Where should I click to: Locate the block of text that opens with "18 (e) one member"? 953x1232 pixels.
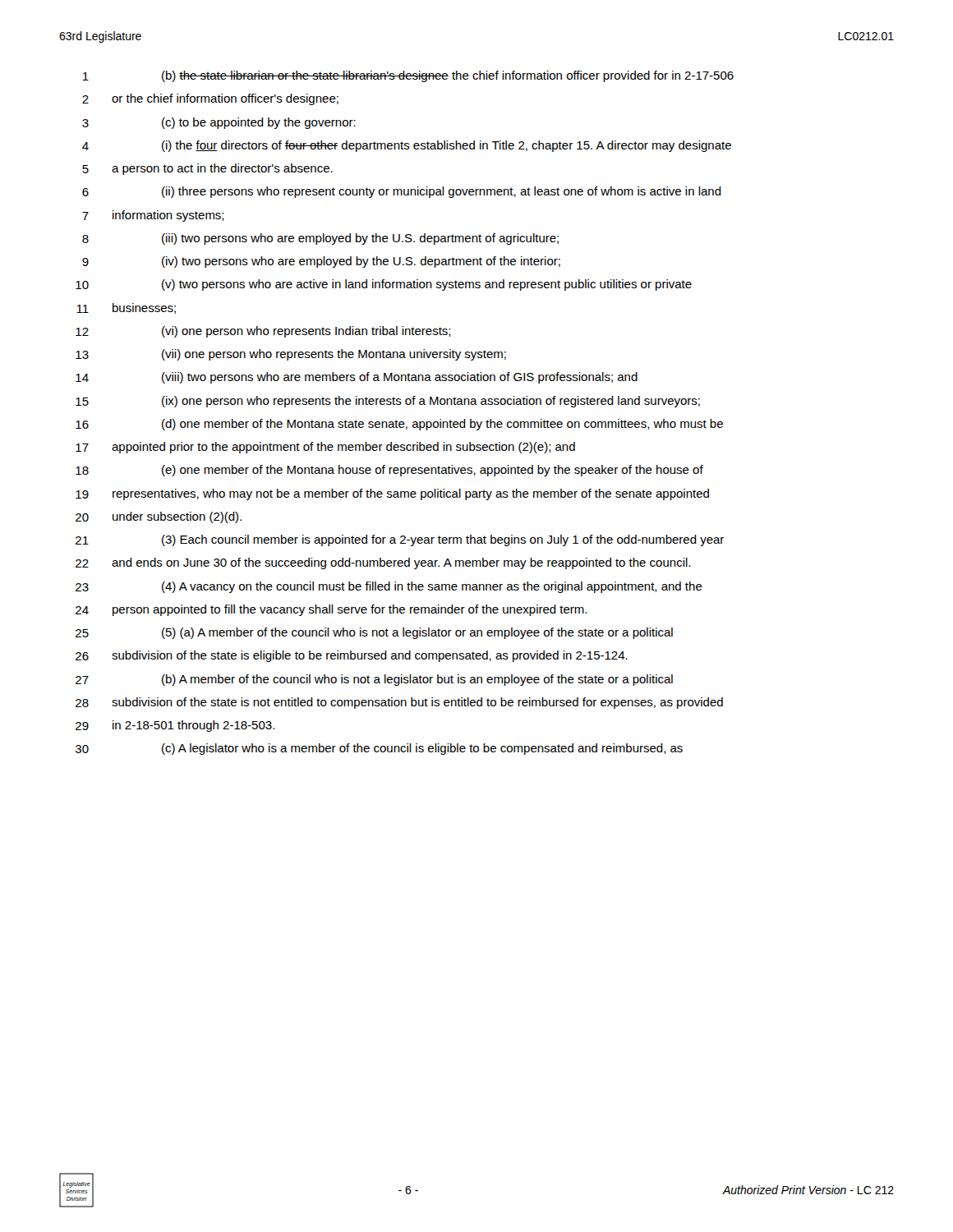pos(476,470)
